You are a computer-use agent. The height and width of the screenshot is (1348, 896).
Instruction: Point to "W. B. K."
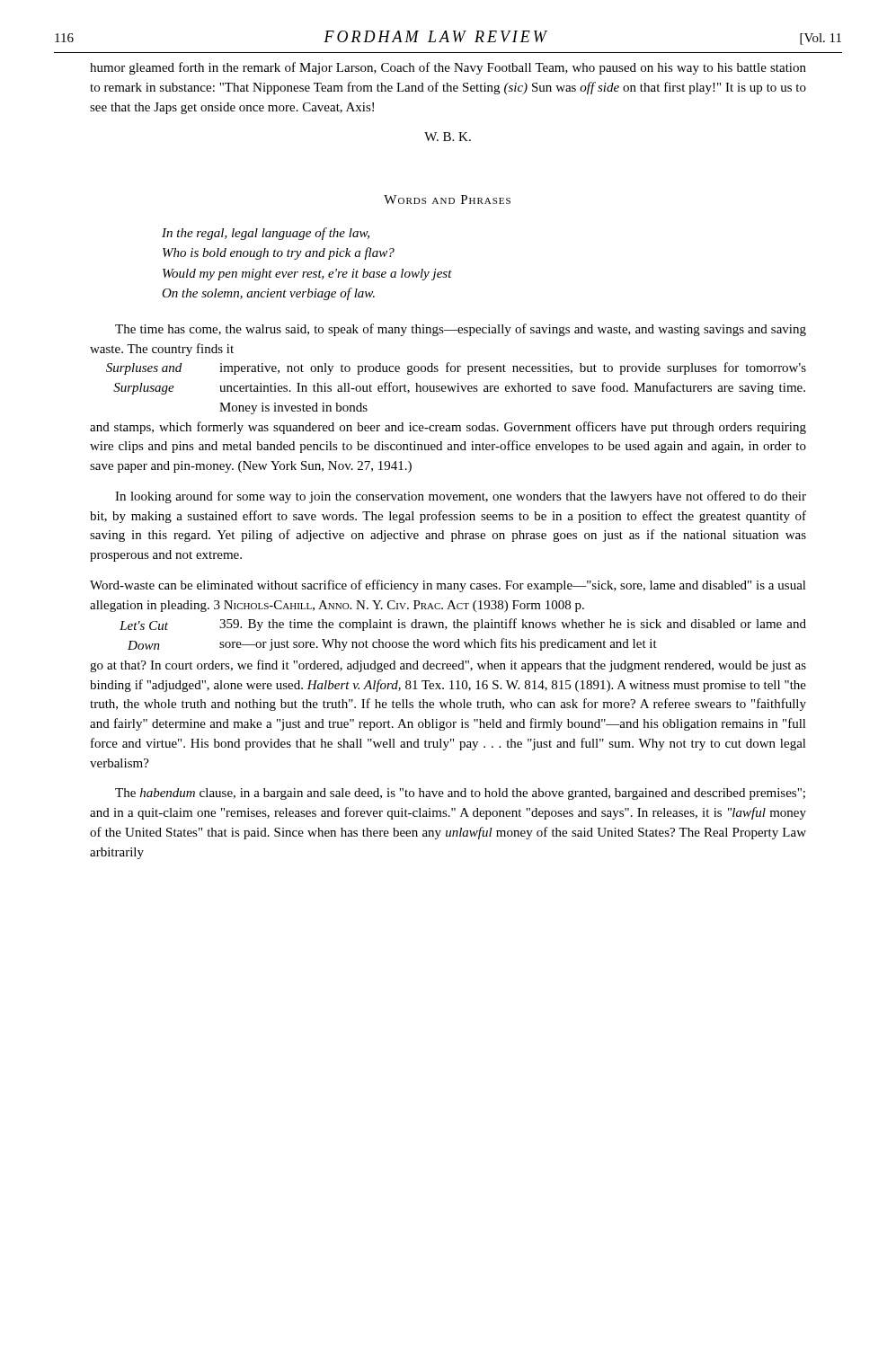pyautogui.click(x=448, y=137)
